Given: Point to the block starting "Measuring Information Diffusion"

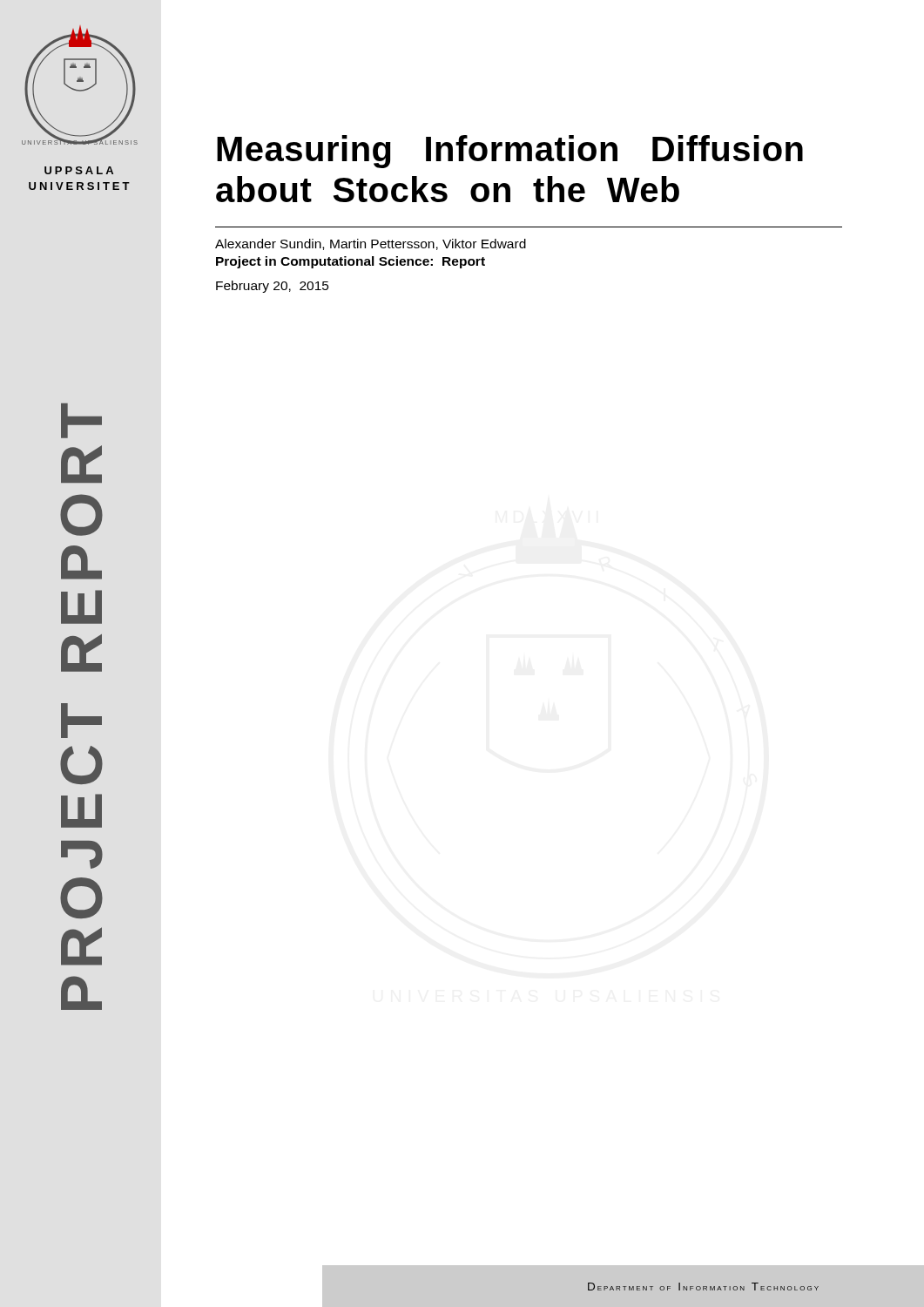Looking at the screenshot, I should point(510,170).
